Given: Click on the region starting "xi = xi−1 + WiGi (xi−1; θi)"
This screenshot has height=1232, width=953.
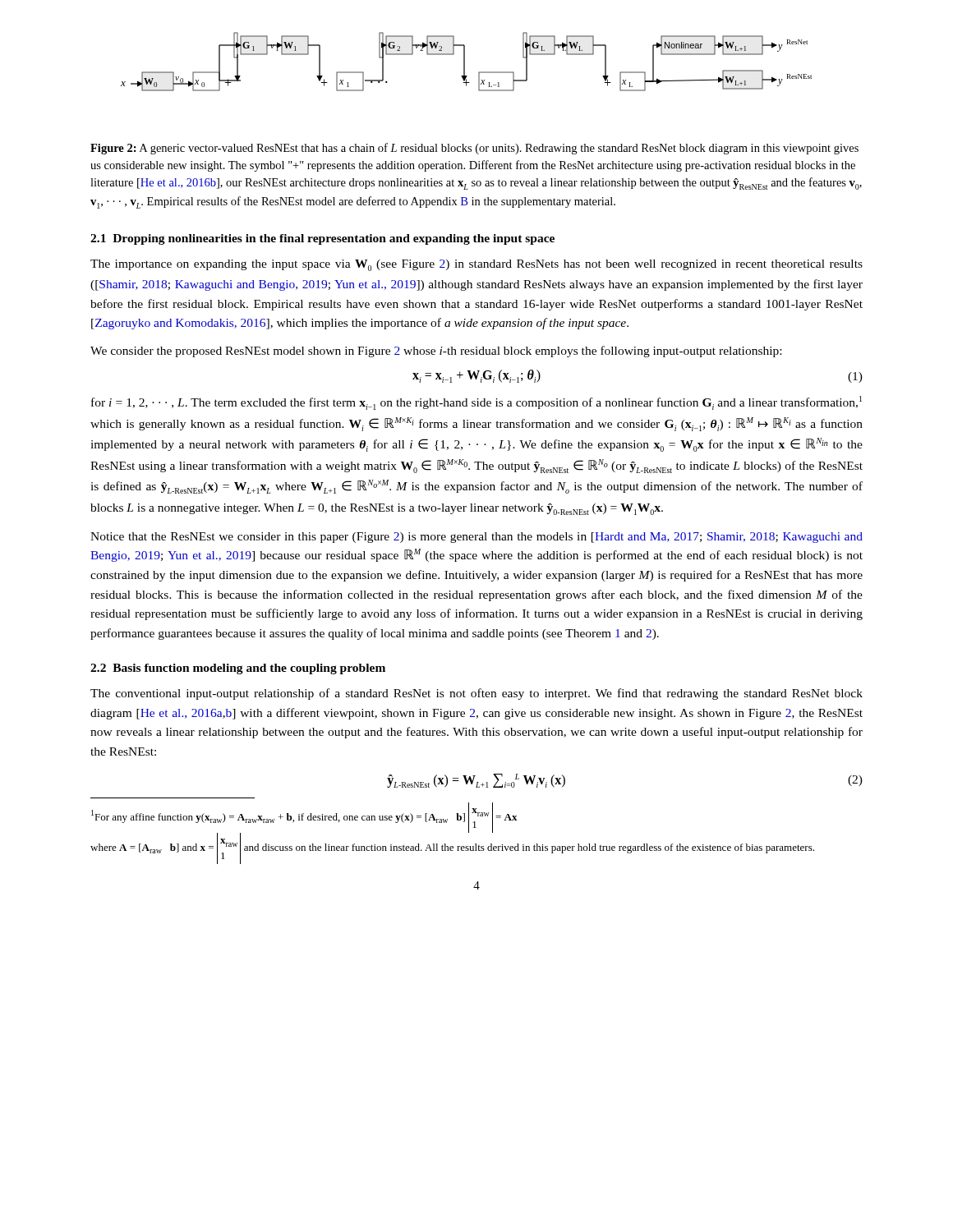Looking at the screenshot, I should (x=473, y=376).
